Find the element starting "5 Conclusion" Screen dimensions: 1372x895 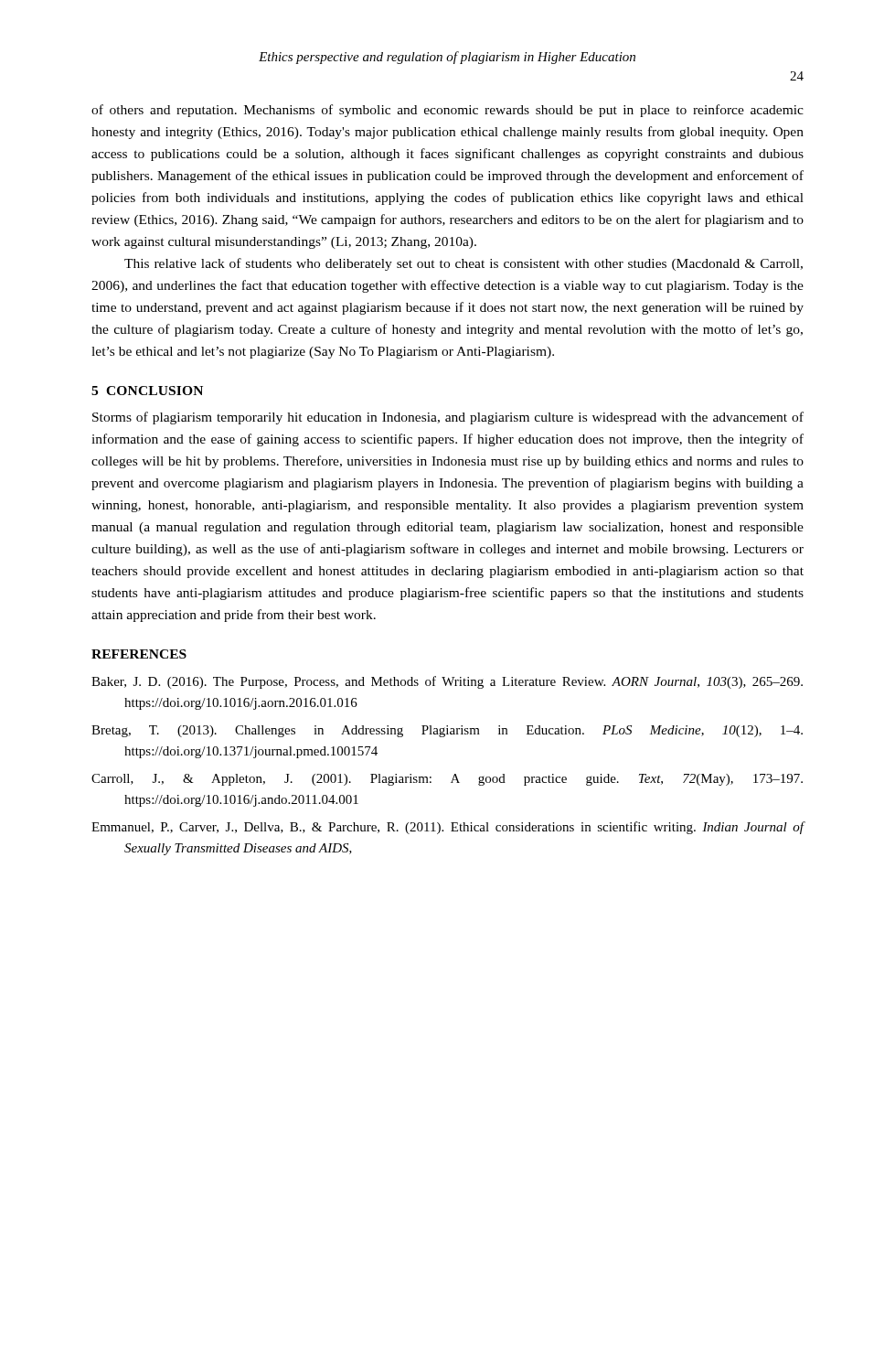147,390
